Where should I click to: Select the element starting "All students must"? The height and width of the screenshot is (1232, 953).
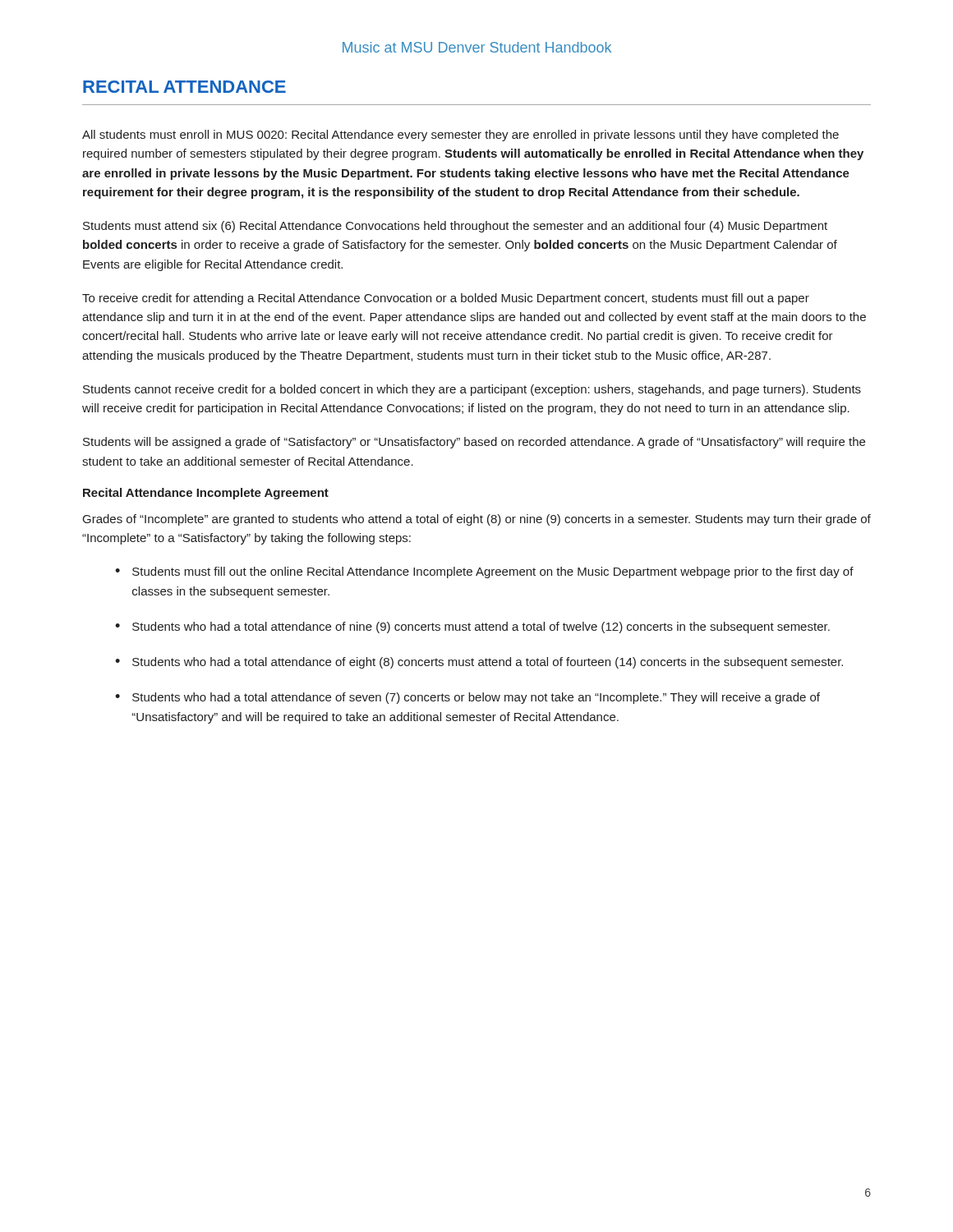[473, 163]
